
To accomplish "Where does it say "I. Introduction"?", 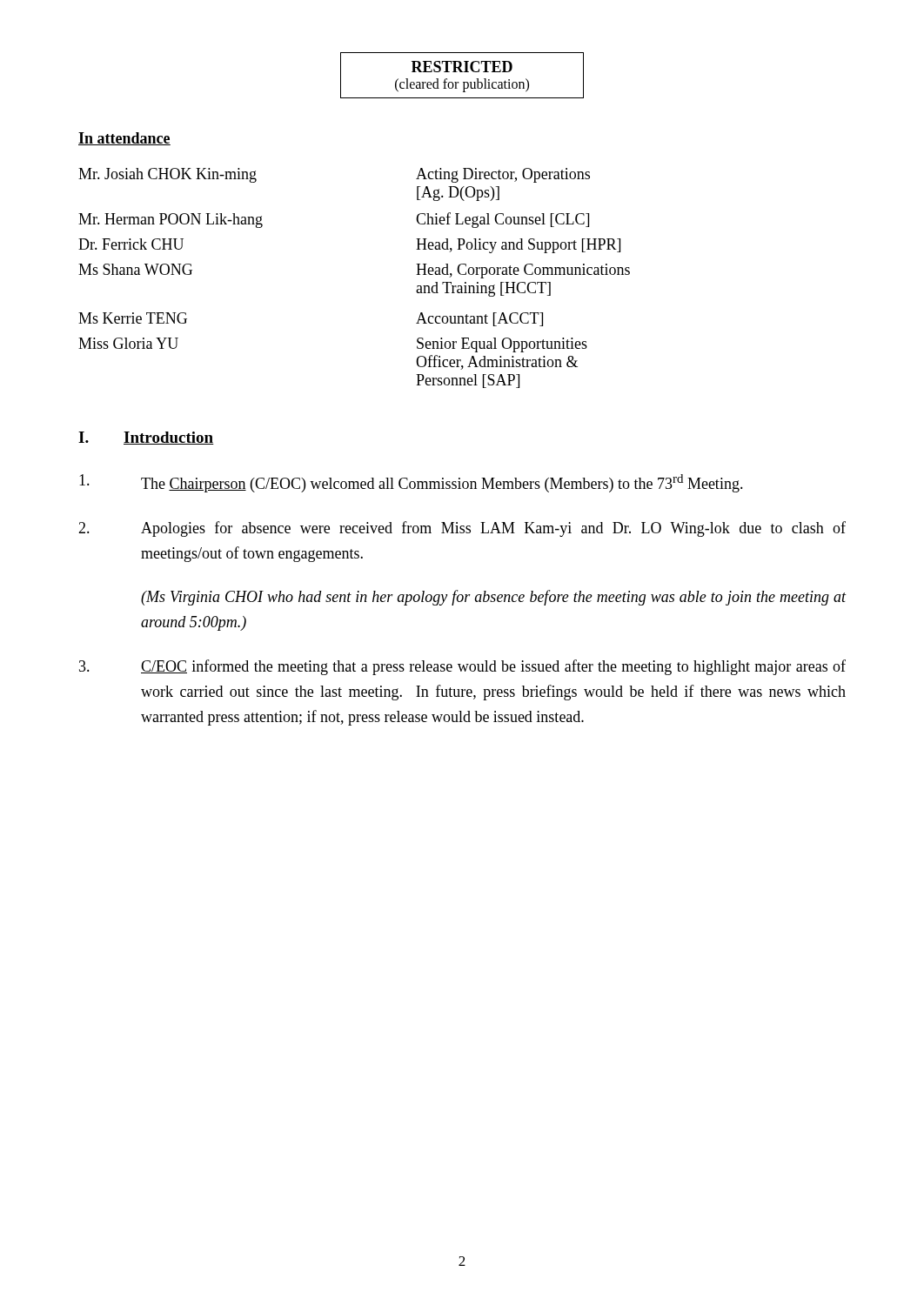I will click(x=146, y=438).
